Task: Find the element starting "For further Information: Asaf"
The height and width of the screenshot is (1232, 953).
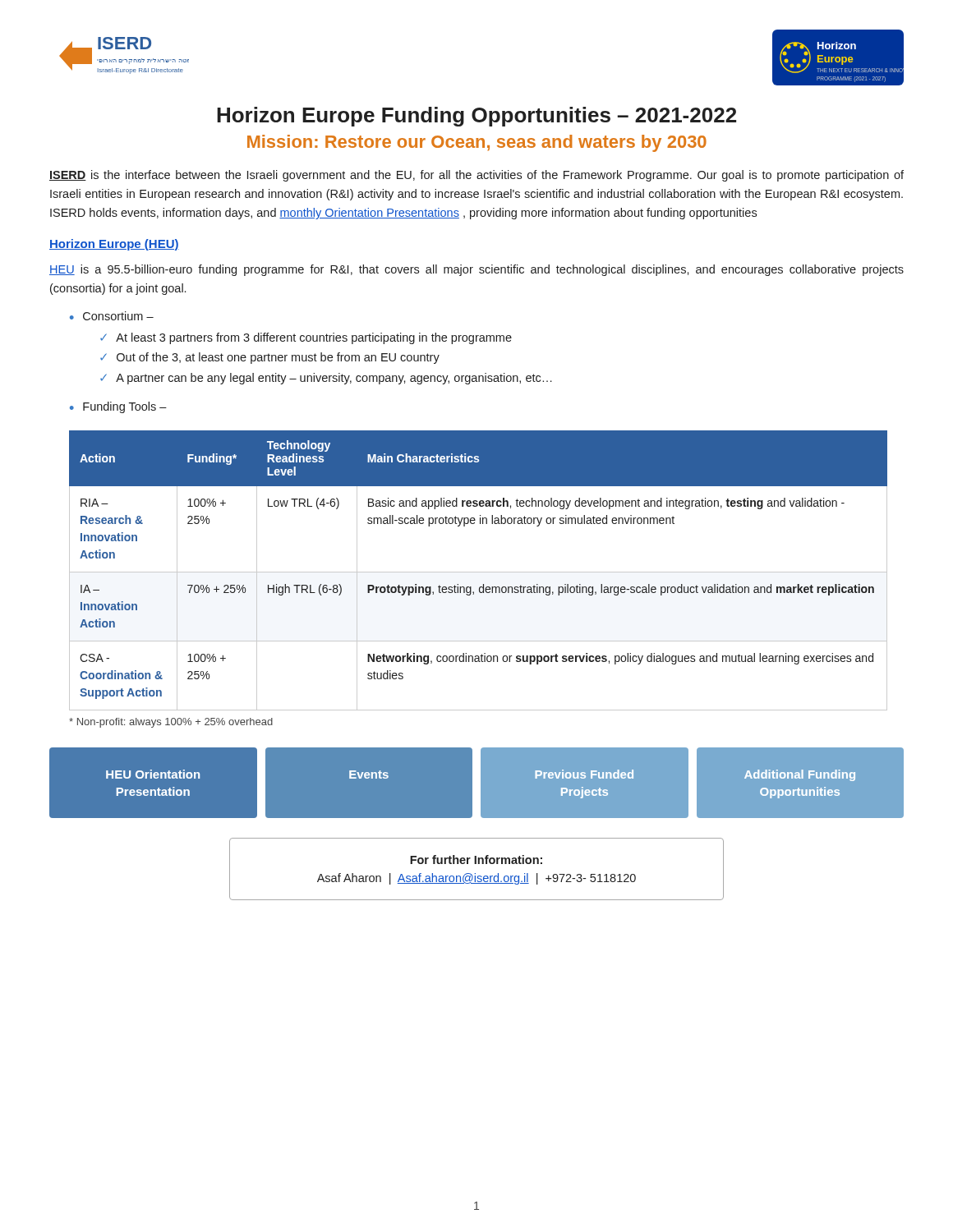Action: click(476, 869)
